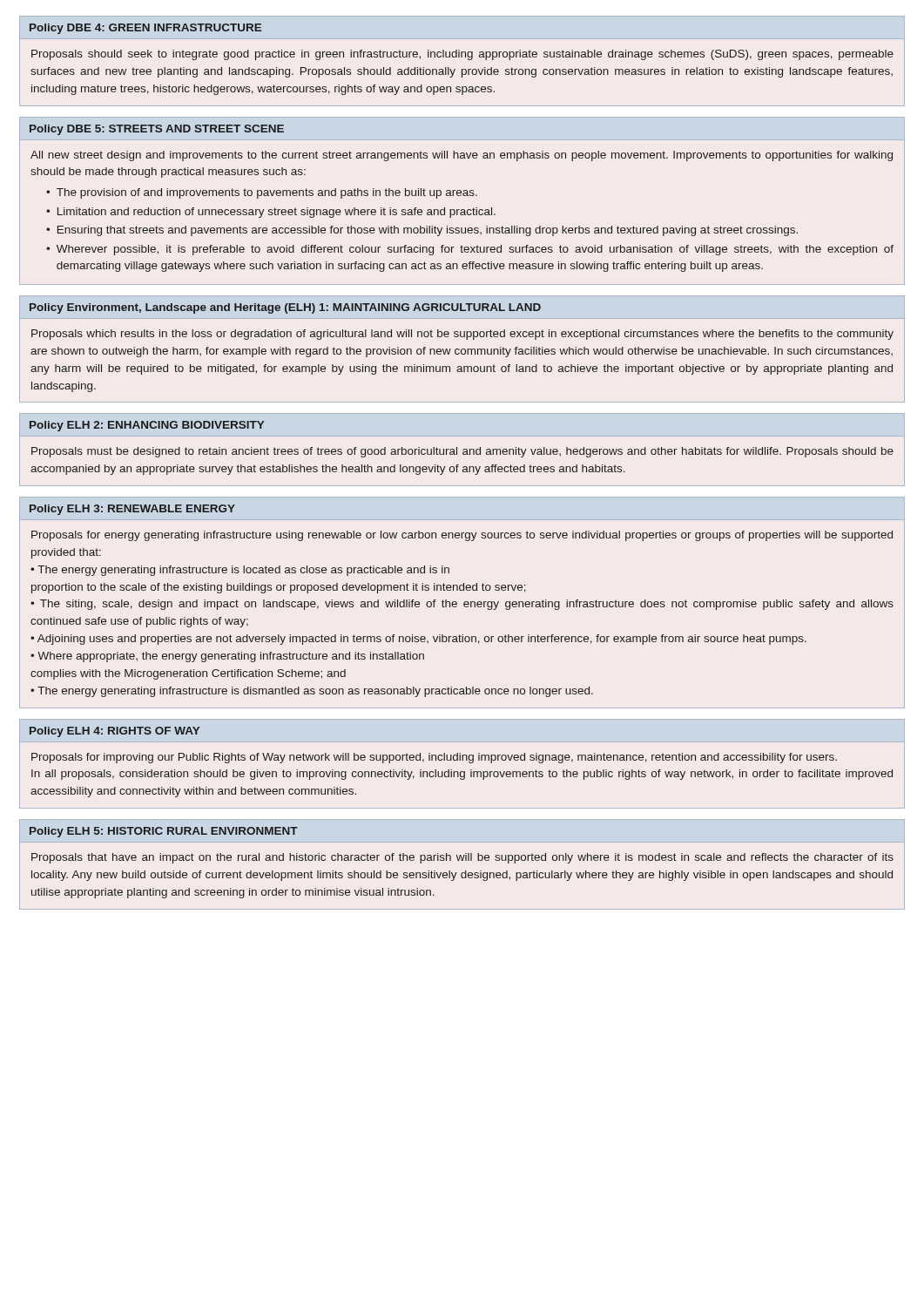Image resolution: width=924 pixels, height=1307 pixels.
Task: Find the text block starting "Policy ELH 4: RIGHTS"
Action: (114, 730)
